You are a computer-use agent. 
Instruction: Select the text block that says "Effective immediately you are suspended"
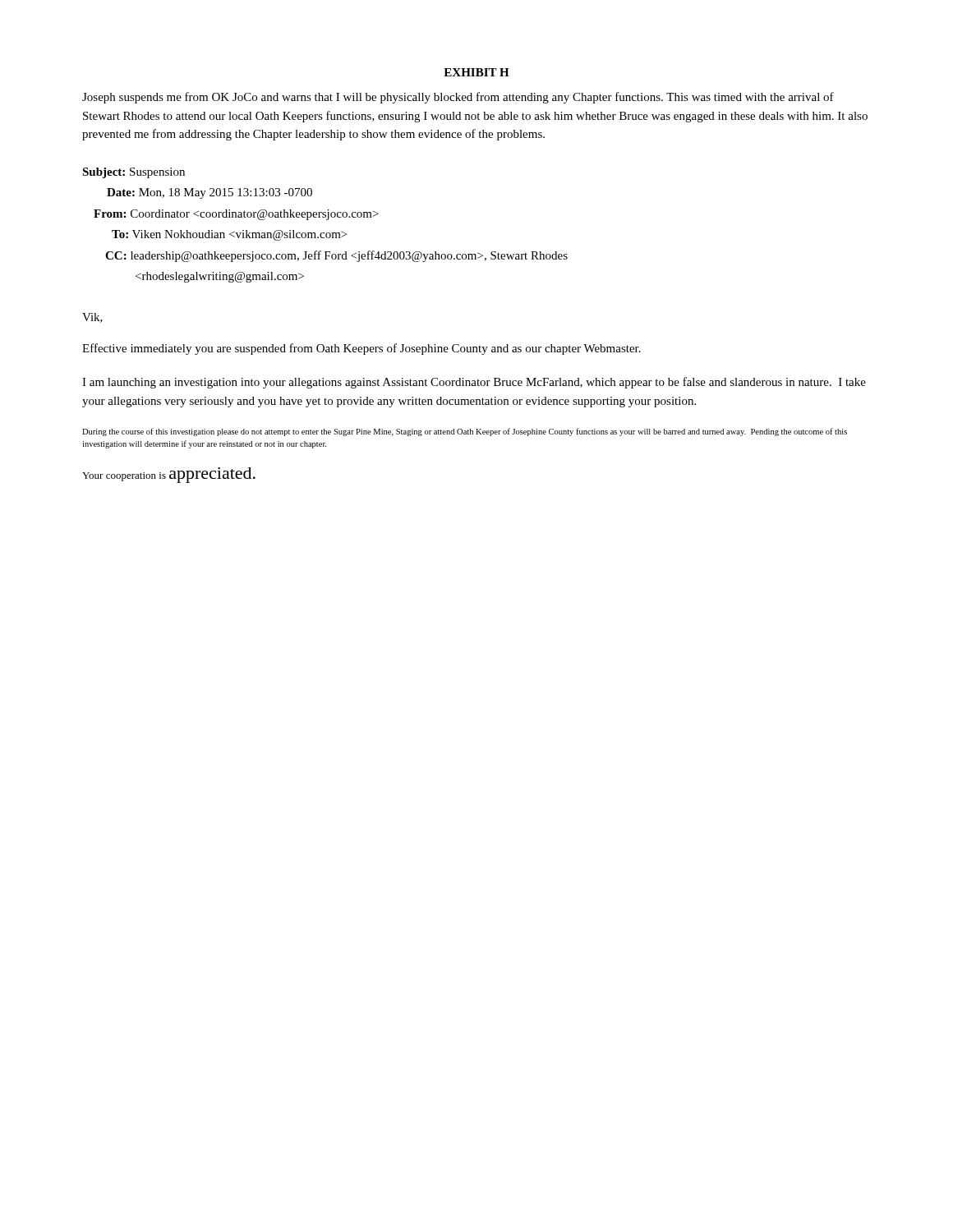point(362,348)
